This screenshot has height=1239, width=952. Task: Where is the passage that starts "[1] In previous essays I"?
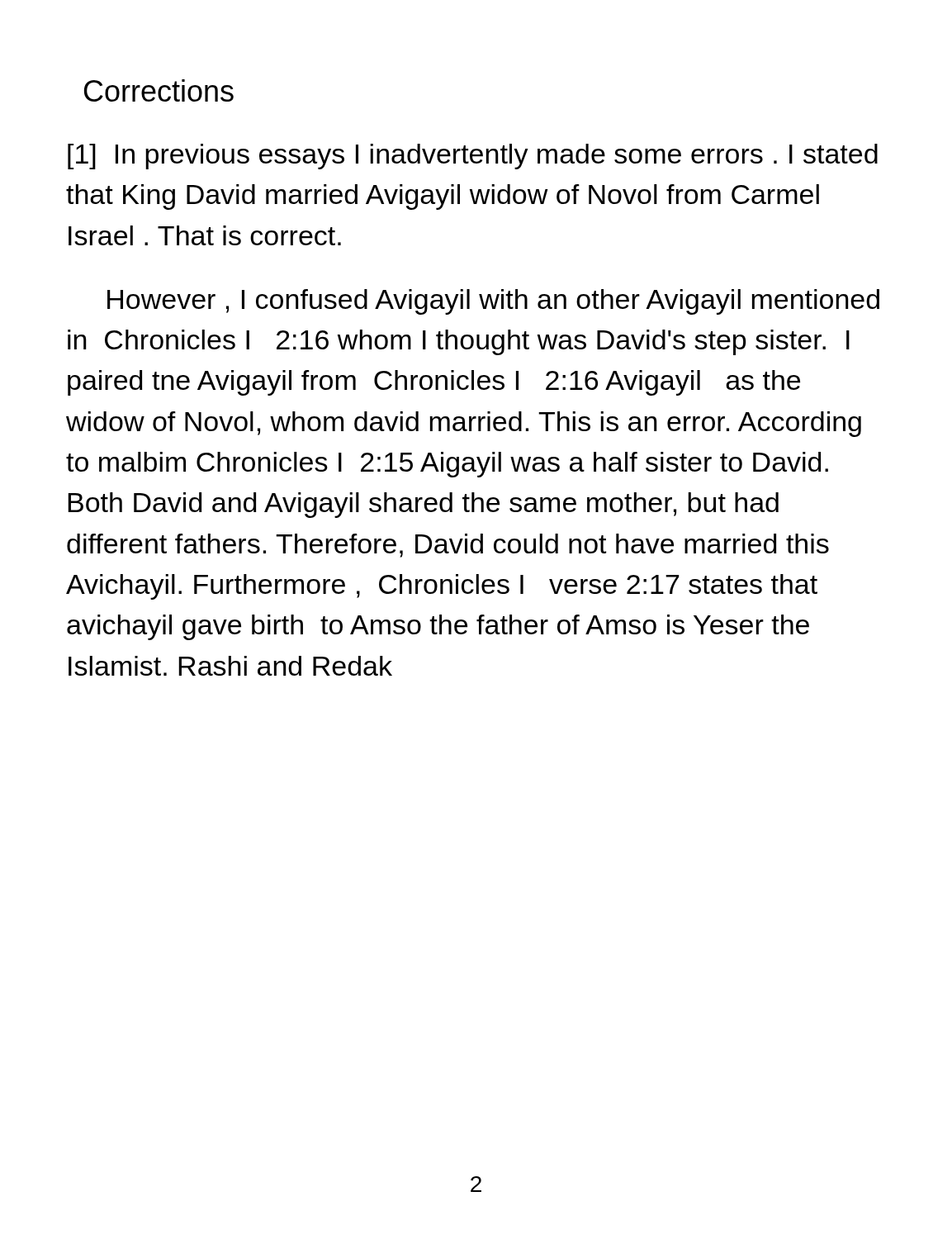coord(473,194)
